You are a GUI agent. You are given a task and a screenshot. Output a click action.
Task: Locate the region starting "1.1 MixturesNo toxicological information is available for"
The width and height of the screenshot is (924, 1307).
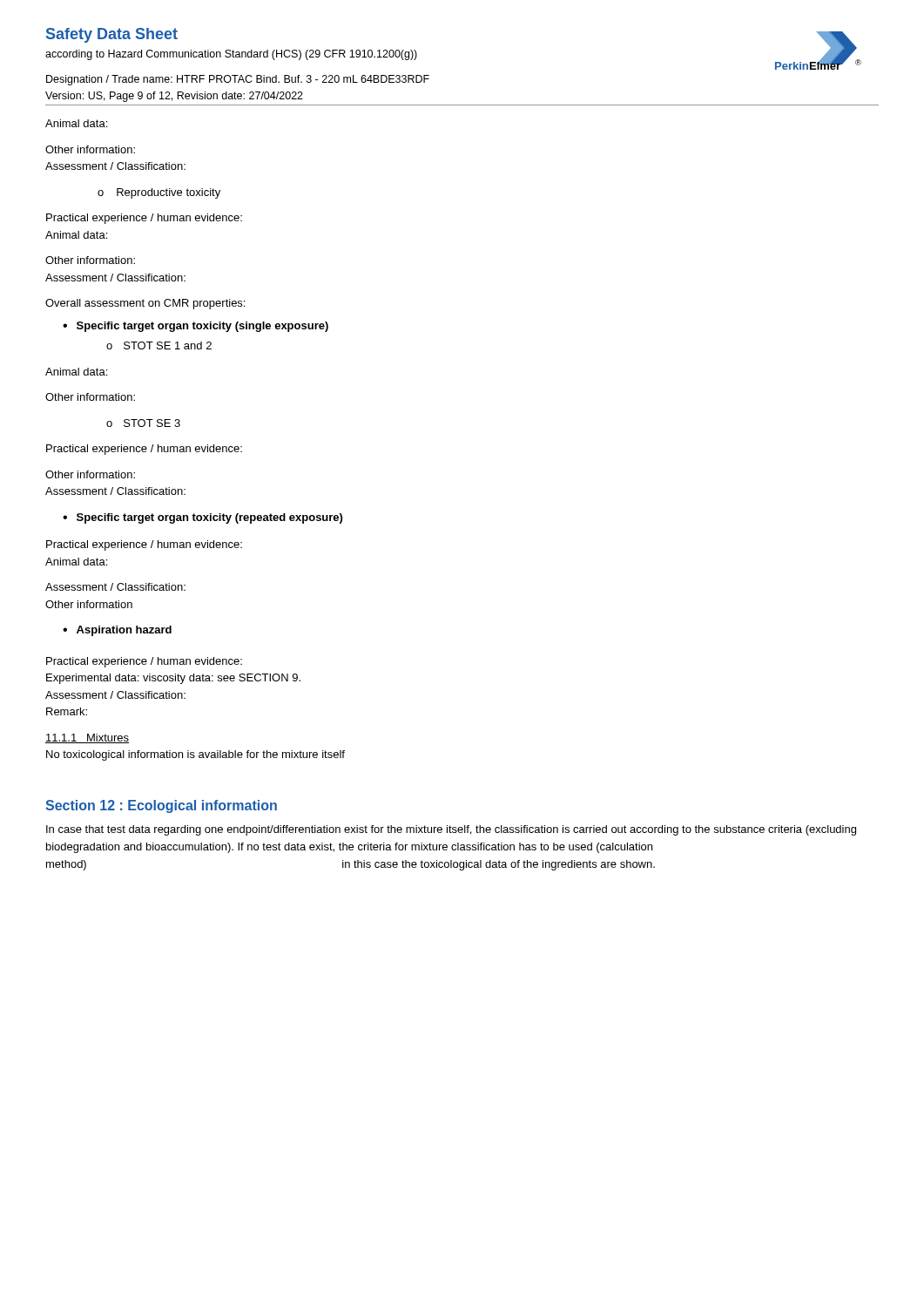[195, 746]
